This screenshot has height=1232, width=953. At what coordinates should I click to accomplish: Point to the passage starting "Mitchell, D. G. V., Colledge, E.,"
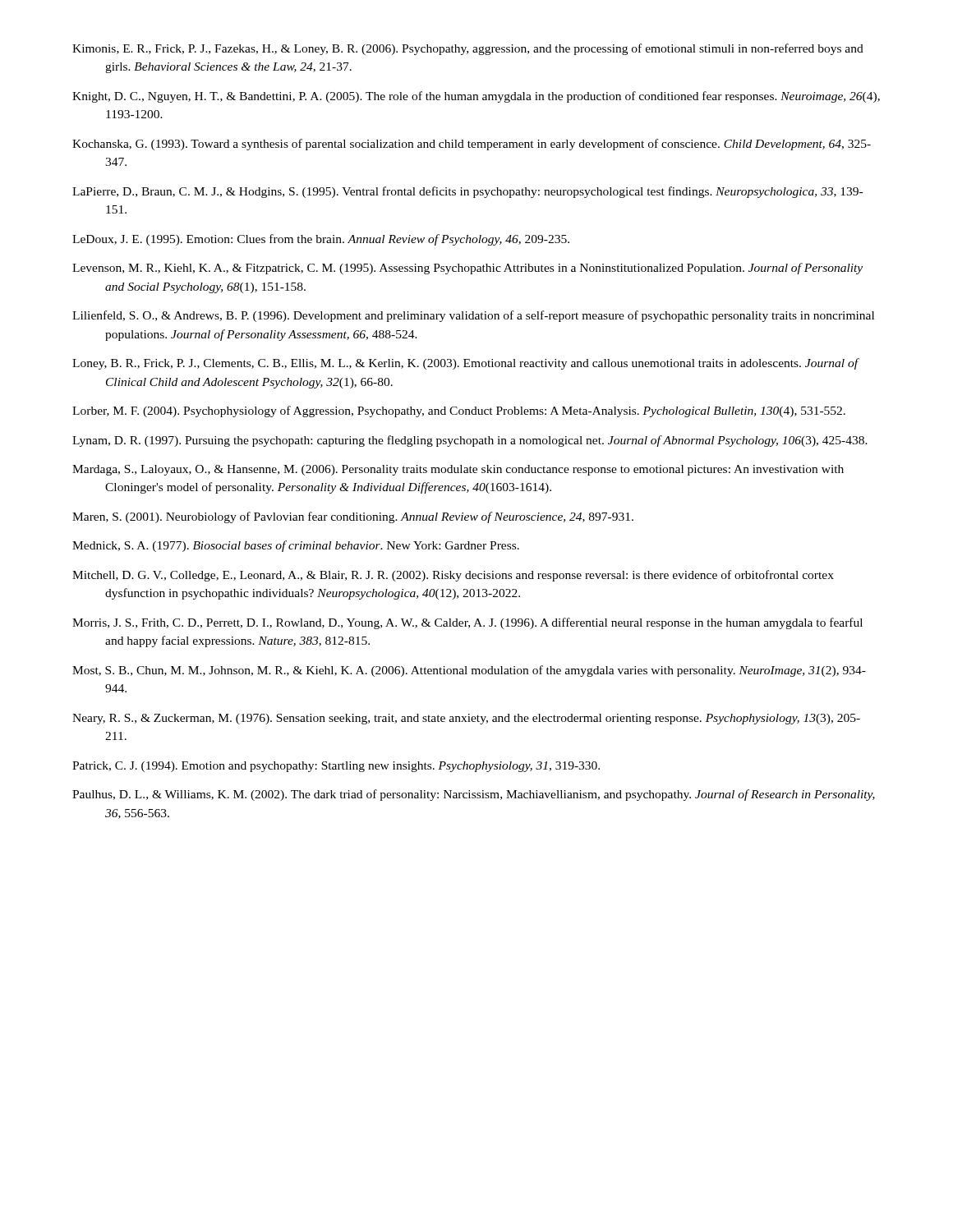pyautogui.click(x=453, y=584)
